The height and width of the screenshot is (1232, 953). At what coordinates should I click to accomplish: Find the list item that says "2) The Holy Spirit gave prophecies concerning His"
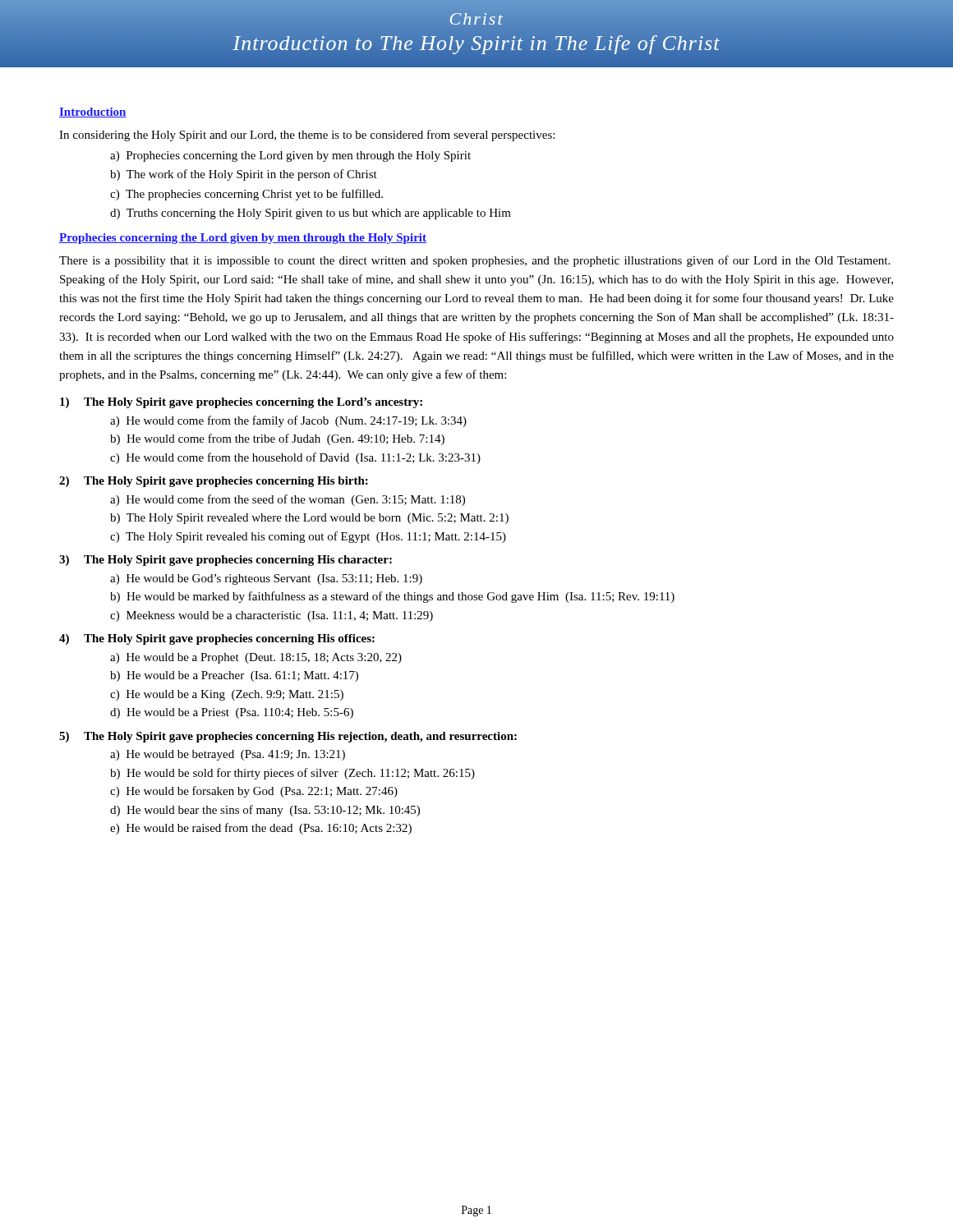point(476,509)
